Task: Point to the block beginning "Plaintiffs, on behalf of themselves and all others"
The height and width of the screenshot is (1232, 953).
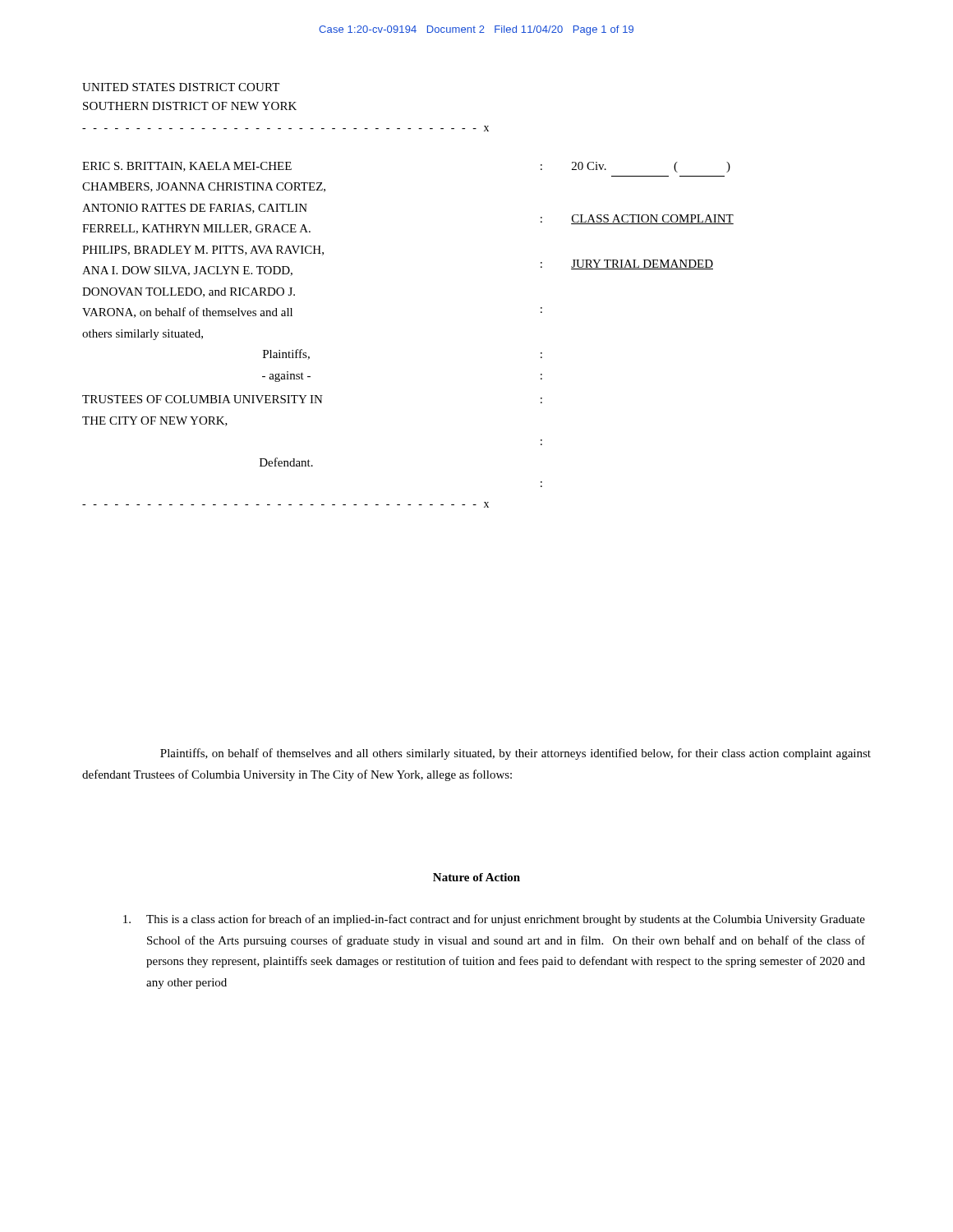Action: pos(476,764)
